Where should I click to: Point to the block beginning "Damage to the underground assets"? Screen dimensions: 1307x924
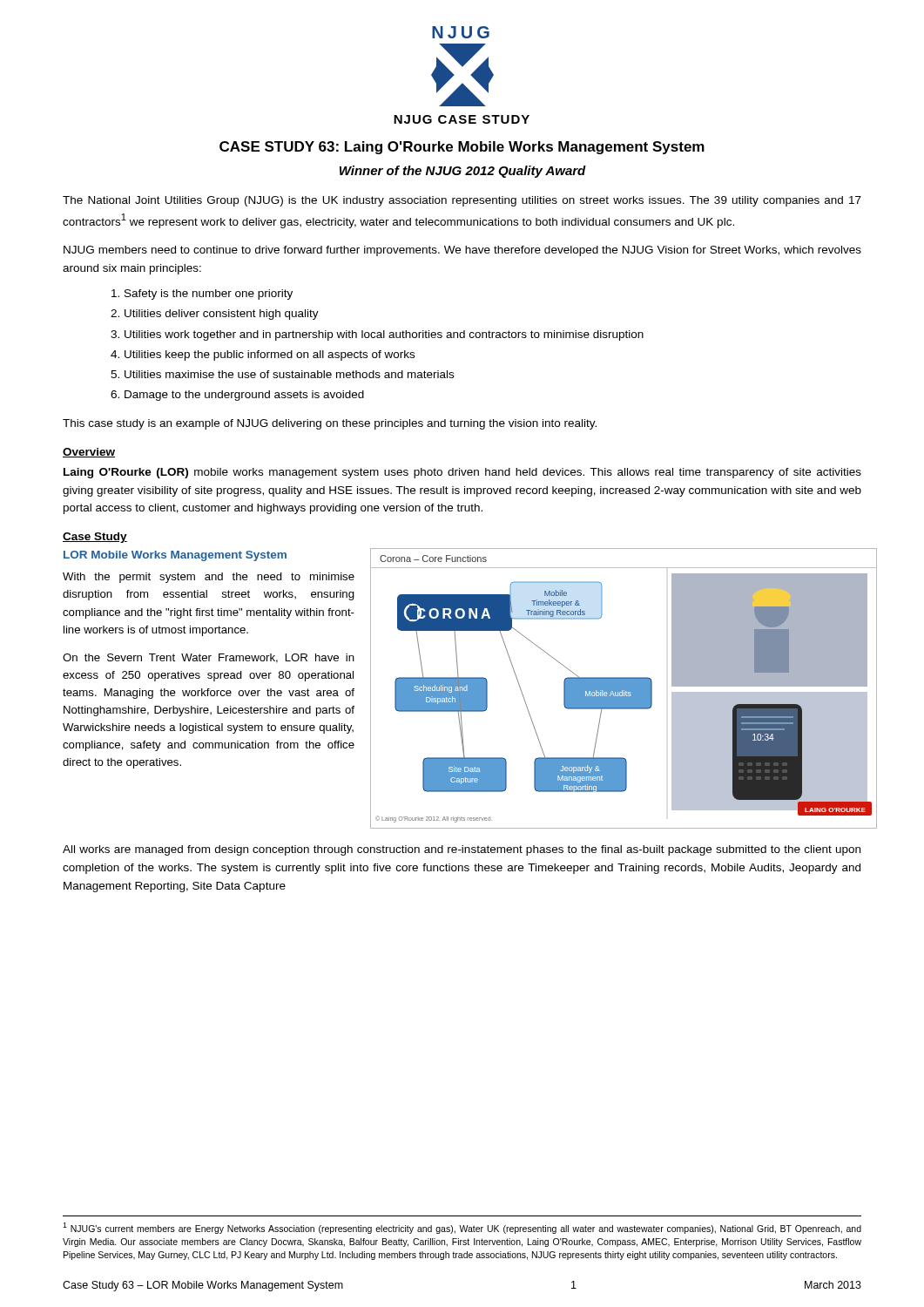pos(237,396)
